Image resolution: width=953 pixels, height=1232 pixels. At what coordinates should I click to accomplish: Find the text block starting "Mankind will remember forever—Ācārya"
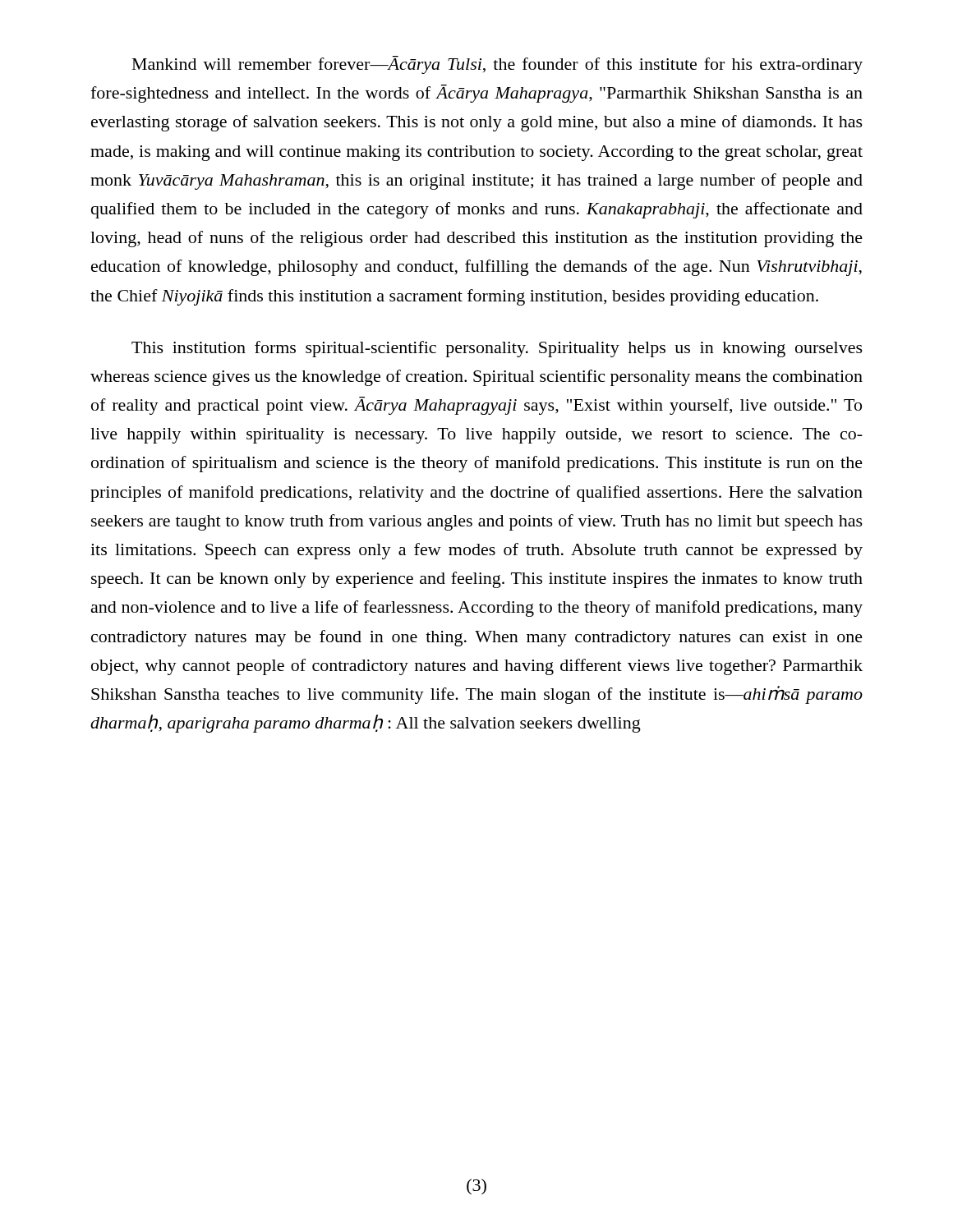476,179
